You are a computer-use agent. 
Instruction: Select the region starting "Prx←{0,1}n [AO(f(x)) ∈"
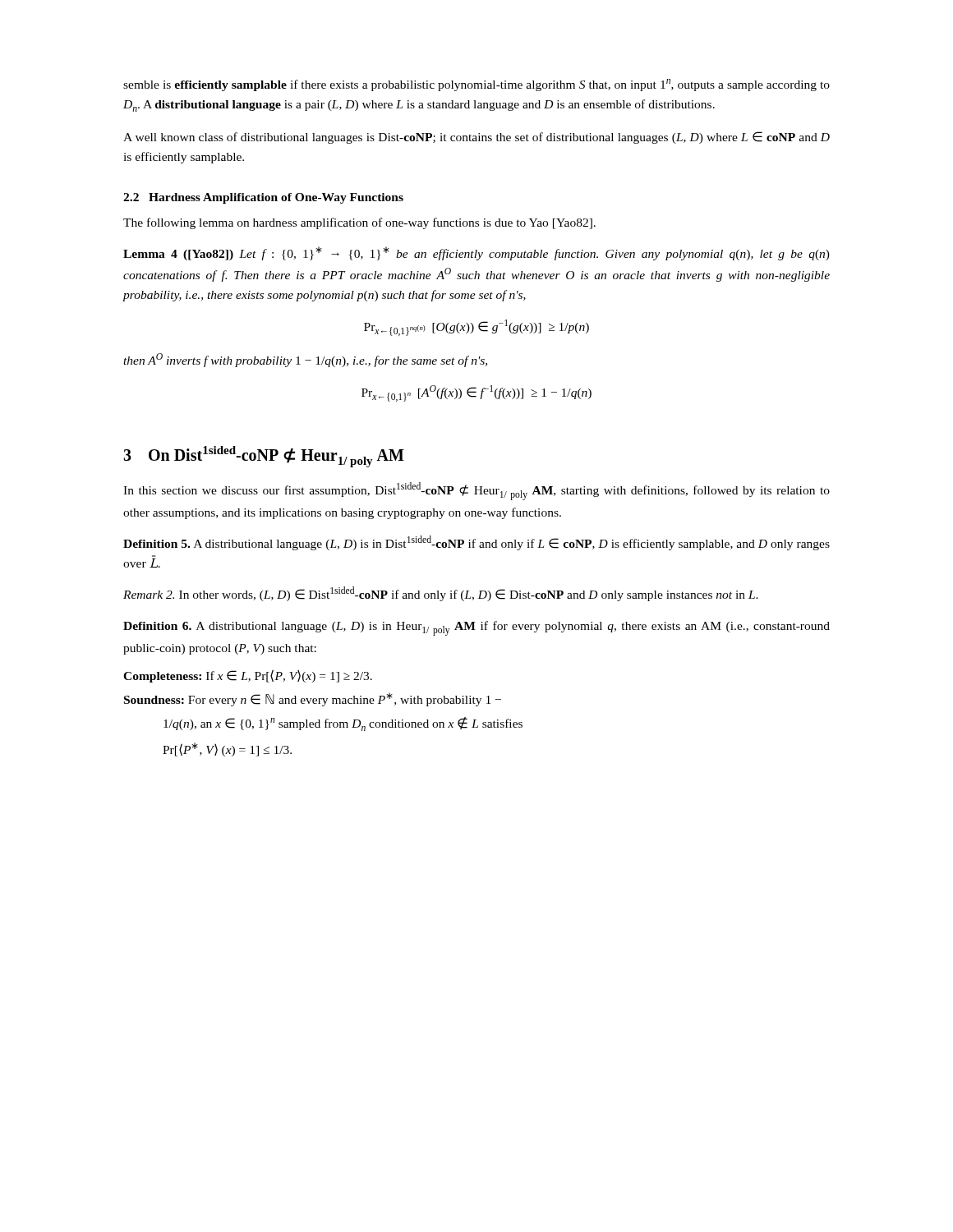(476, 393)
